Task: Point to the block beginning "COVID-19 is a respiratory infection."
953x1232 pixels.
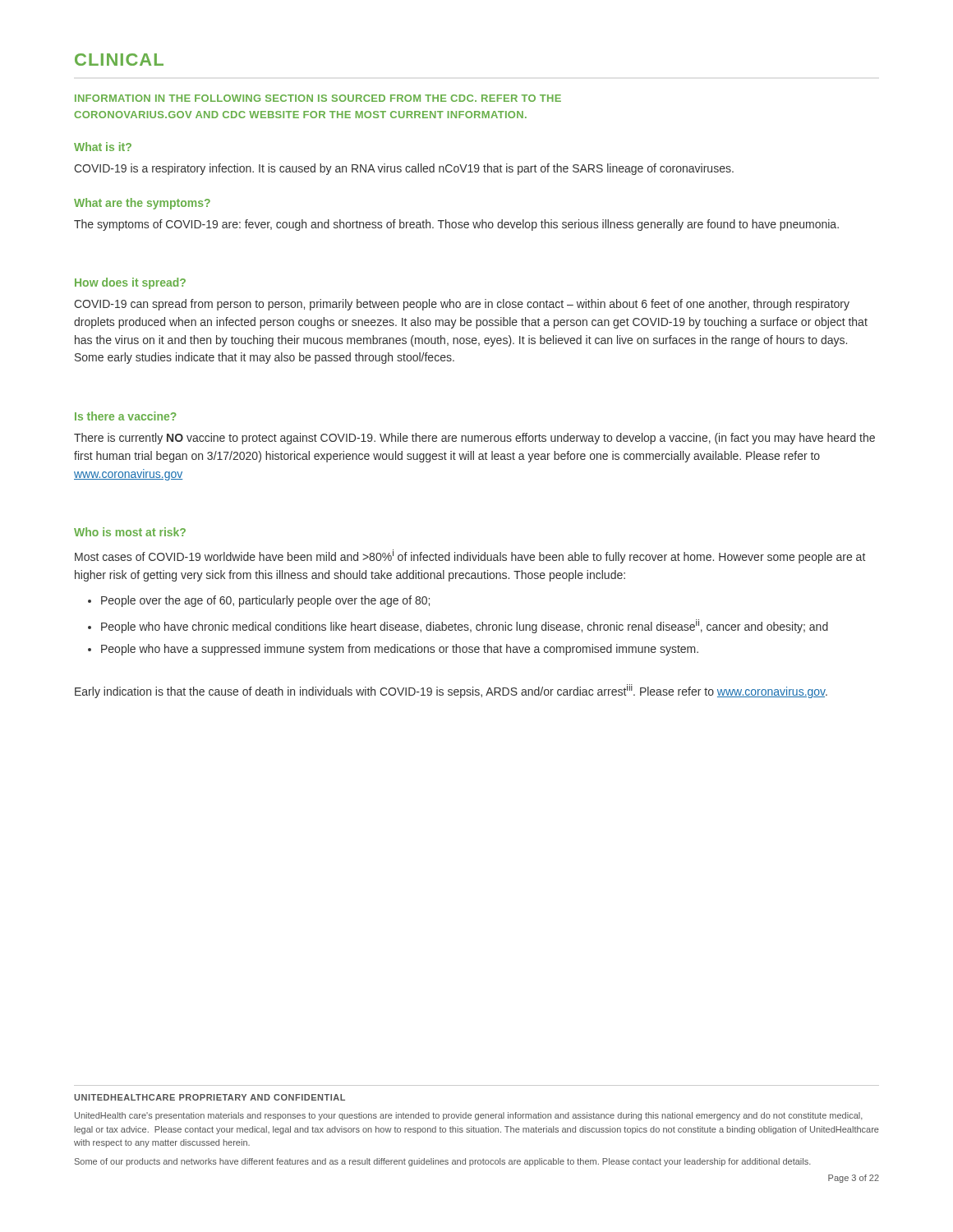Action: tap(404, 168)
